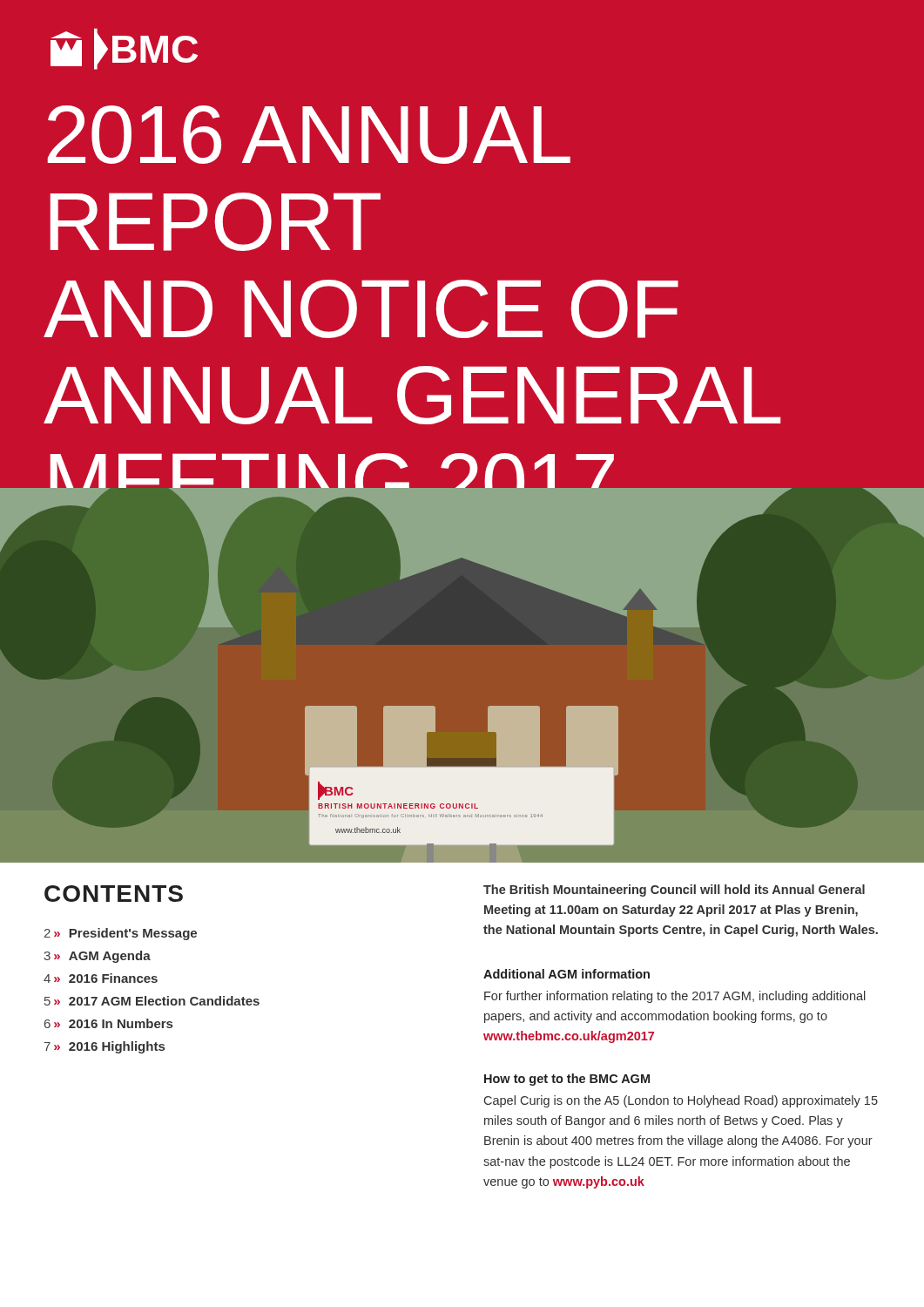The width and height of the screenshot is (924, 1307).
Task: Where is the passage that starts "5» 2017 AGM"?
Action: click(x=152, y=1001)
